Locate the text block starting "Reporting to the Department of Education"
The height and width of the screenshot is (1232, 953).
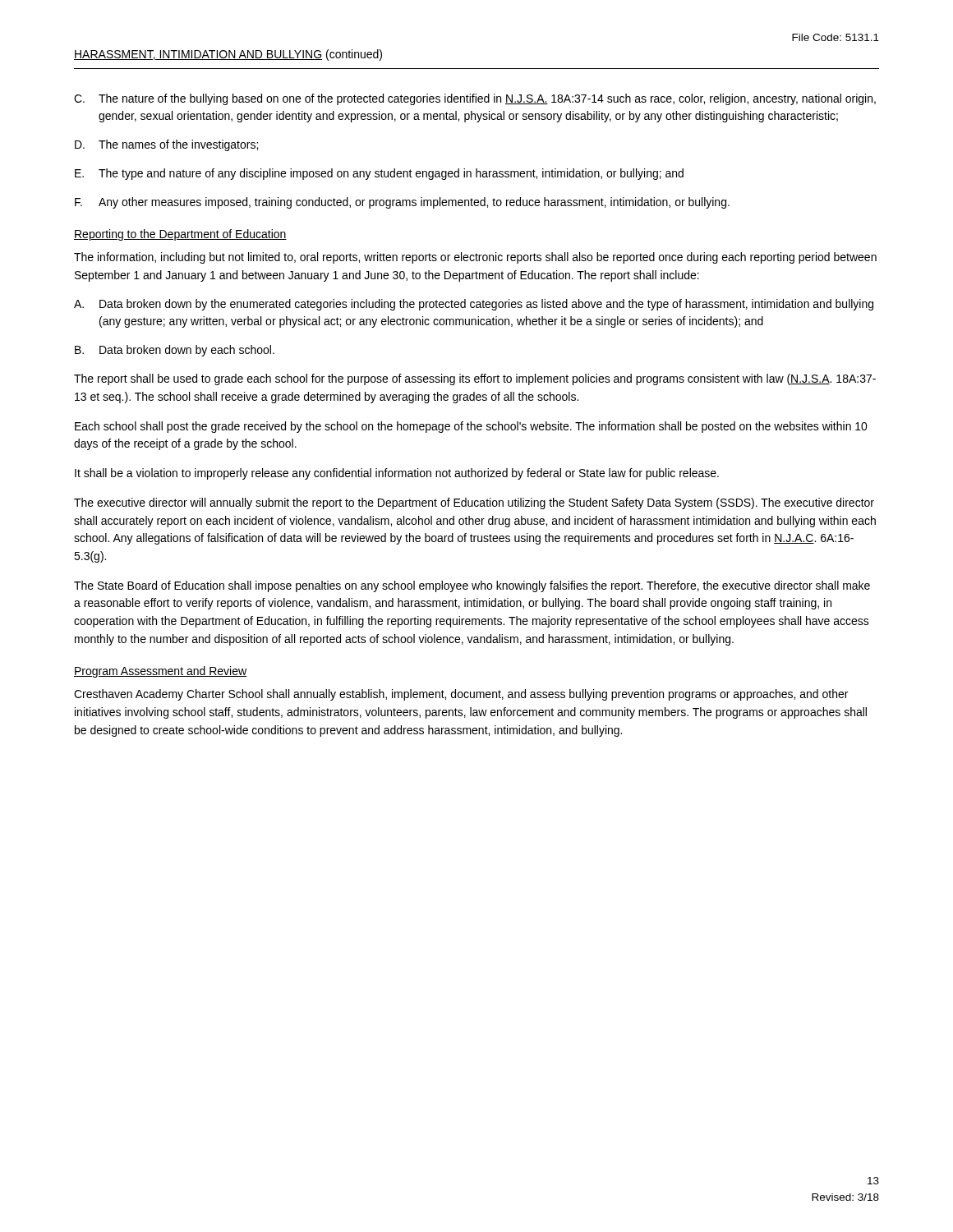[x=180, y=234]
